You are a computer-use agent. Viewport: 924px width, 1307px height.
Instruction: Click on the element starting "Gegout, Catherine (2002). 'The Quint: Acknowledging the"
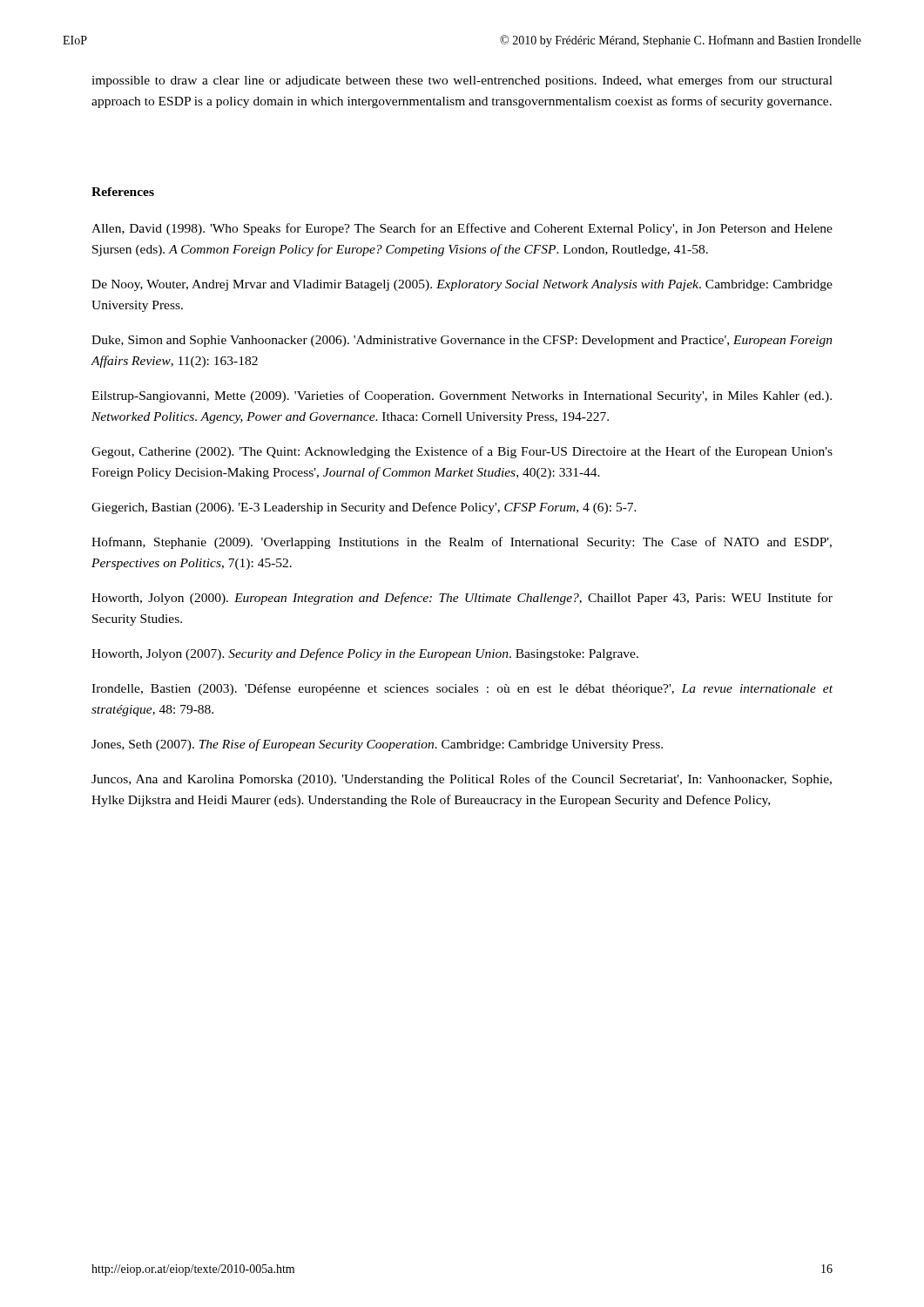[x=462, y=462]
